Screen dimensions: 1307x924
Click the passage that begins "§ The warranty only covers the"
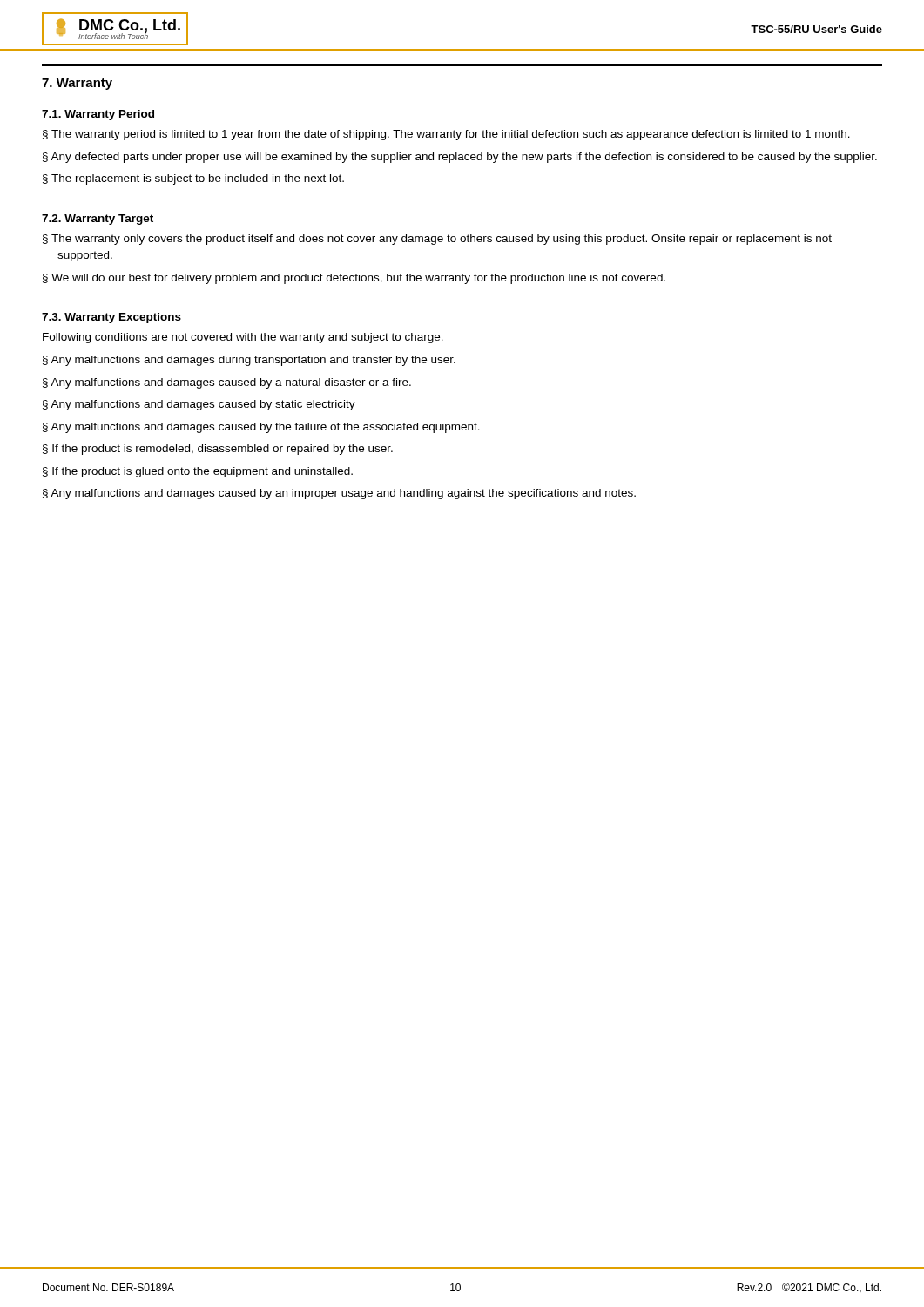click(437, 247)
